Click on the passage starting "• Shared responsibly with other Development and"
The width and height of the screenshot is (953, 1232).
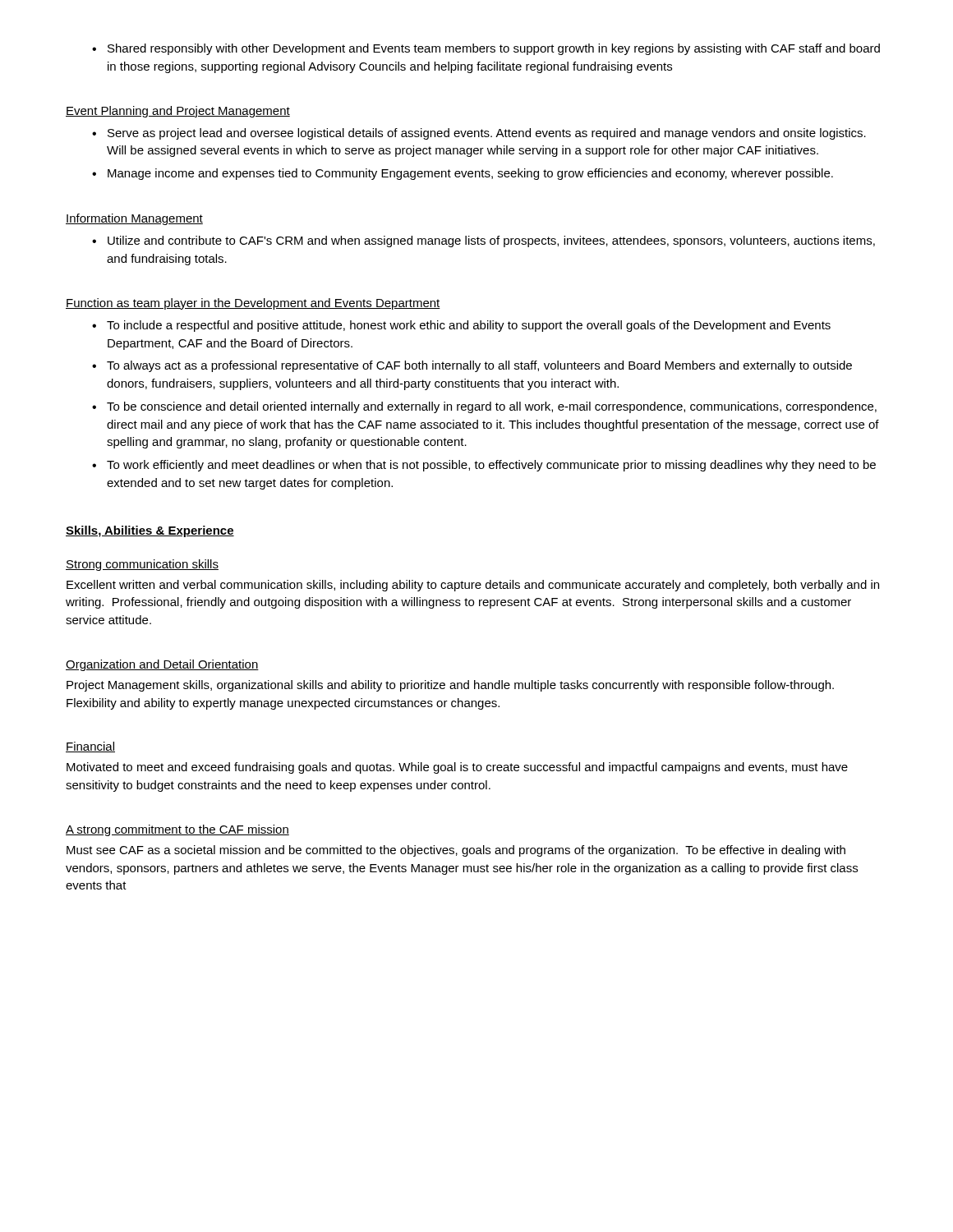tap(490, 57)
